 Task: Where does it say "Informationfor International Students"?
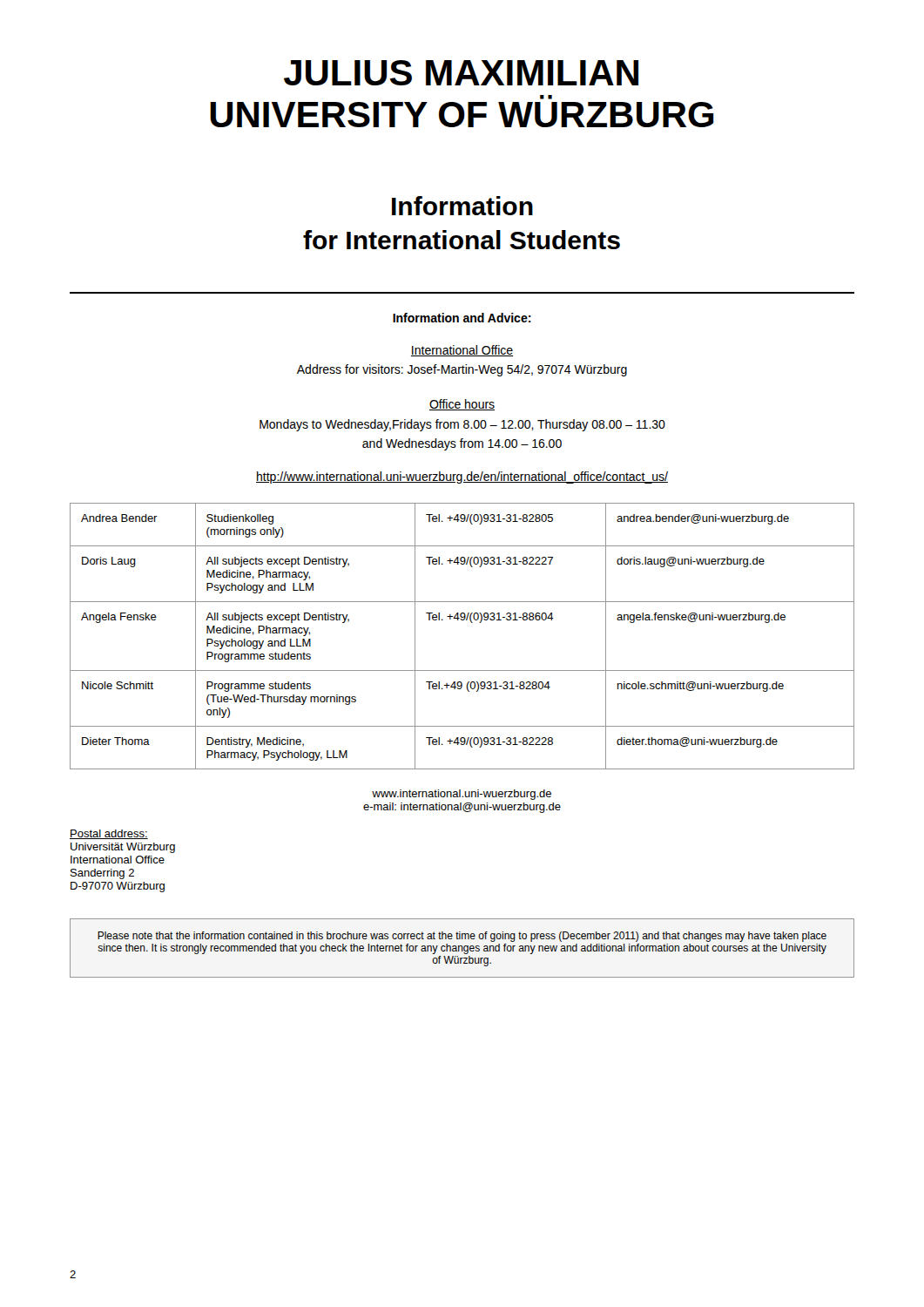[x=462, y=223]
